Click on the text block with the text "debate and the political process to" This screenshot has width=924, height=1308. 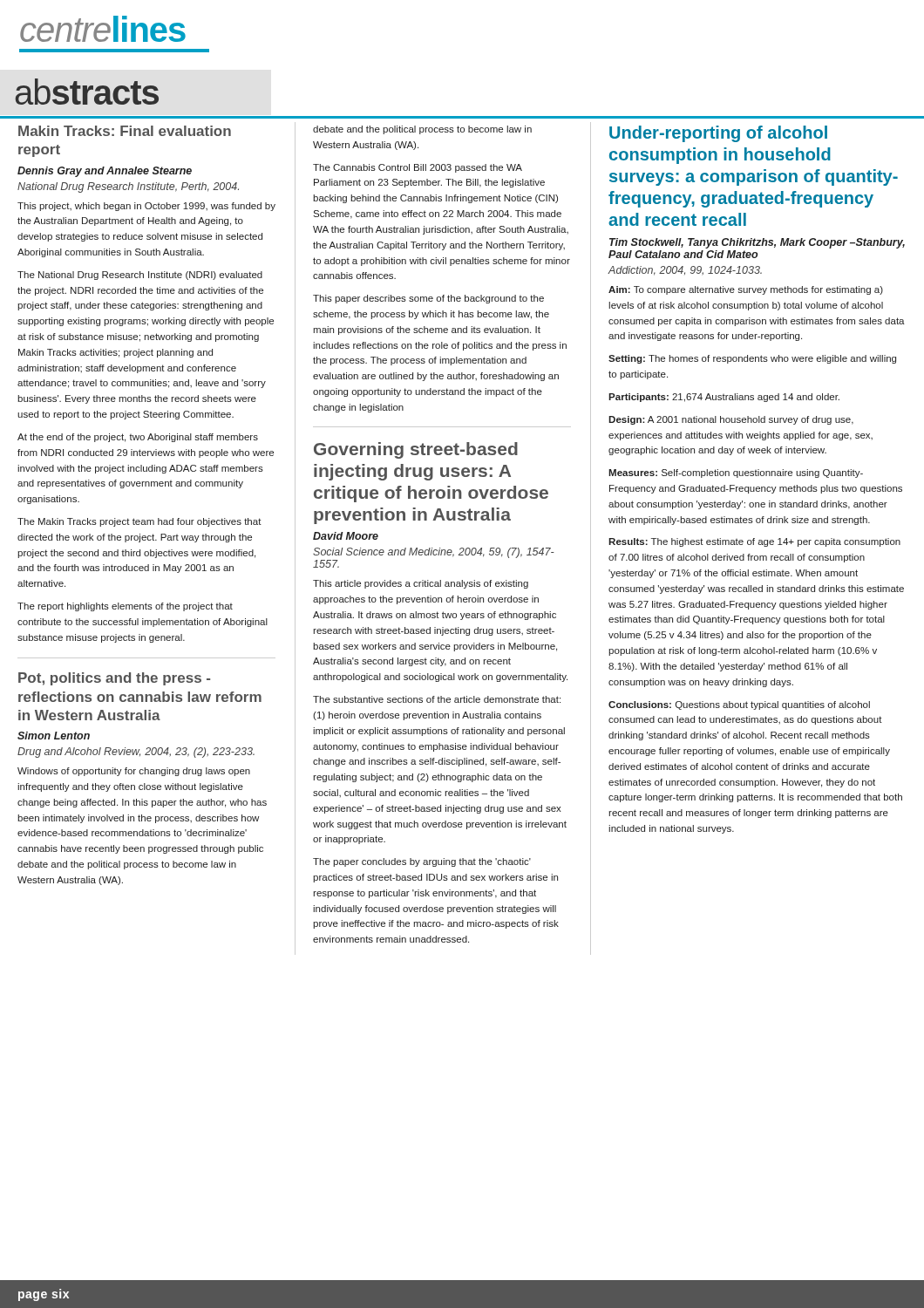422,137
